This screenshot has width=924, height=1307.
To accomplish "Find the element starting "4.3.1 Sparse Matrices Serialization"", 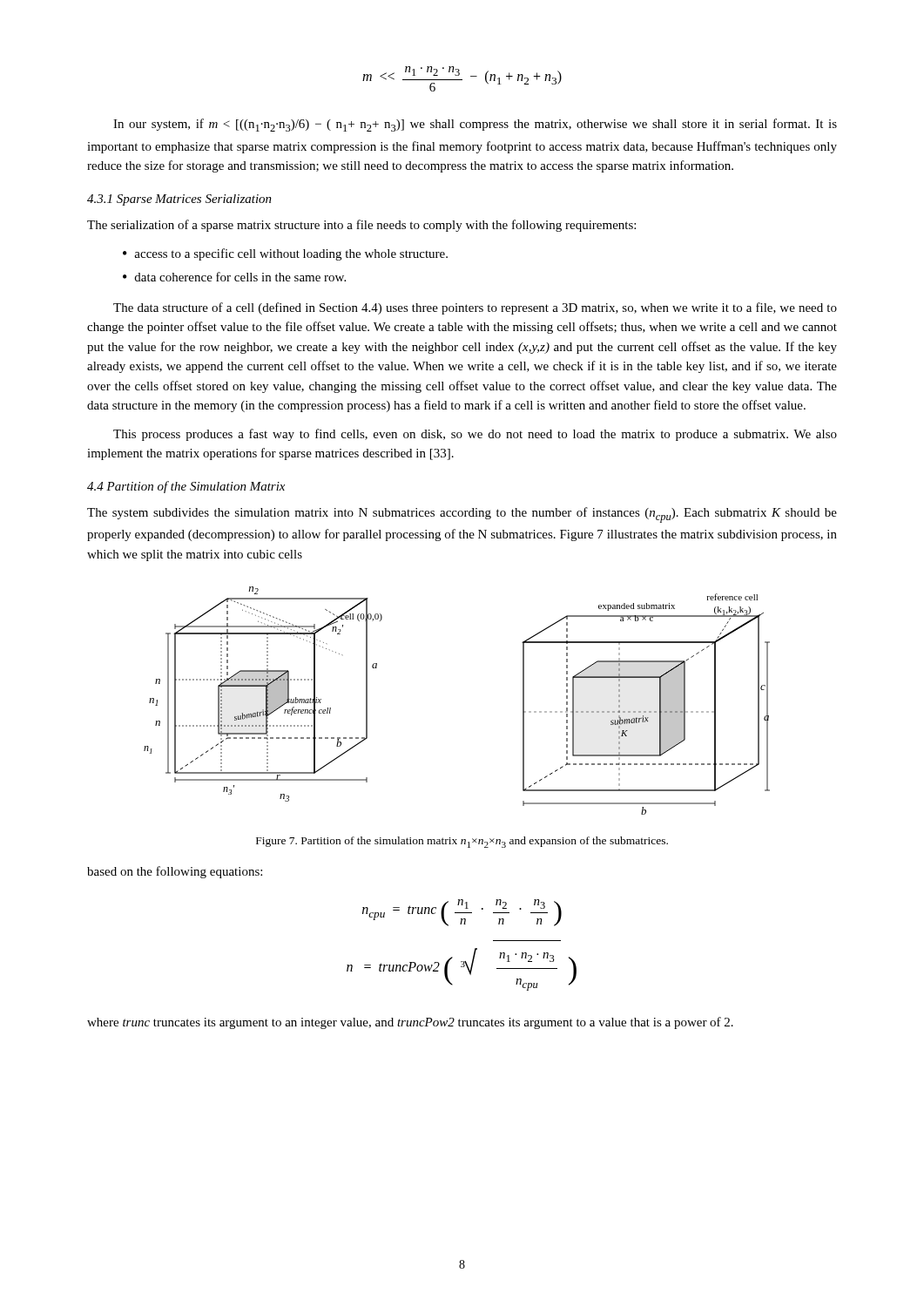I will pyautogui.click(x=179, y=198).
